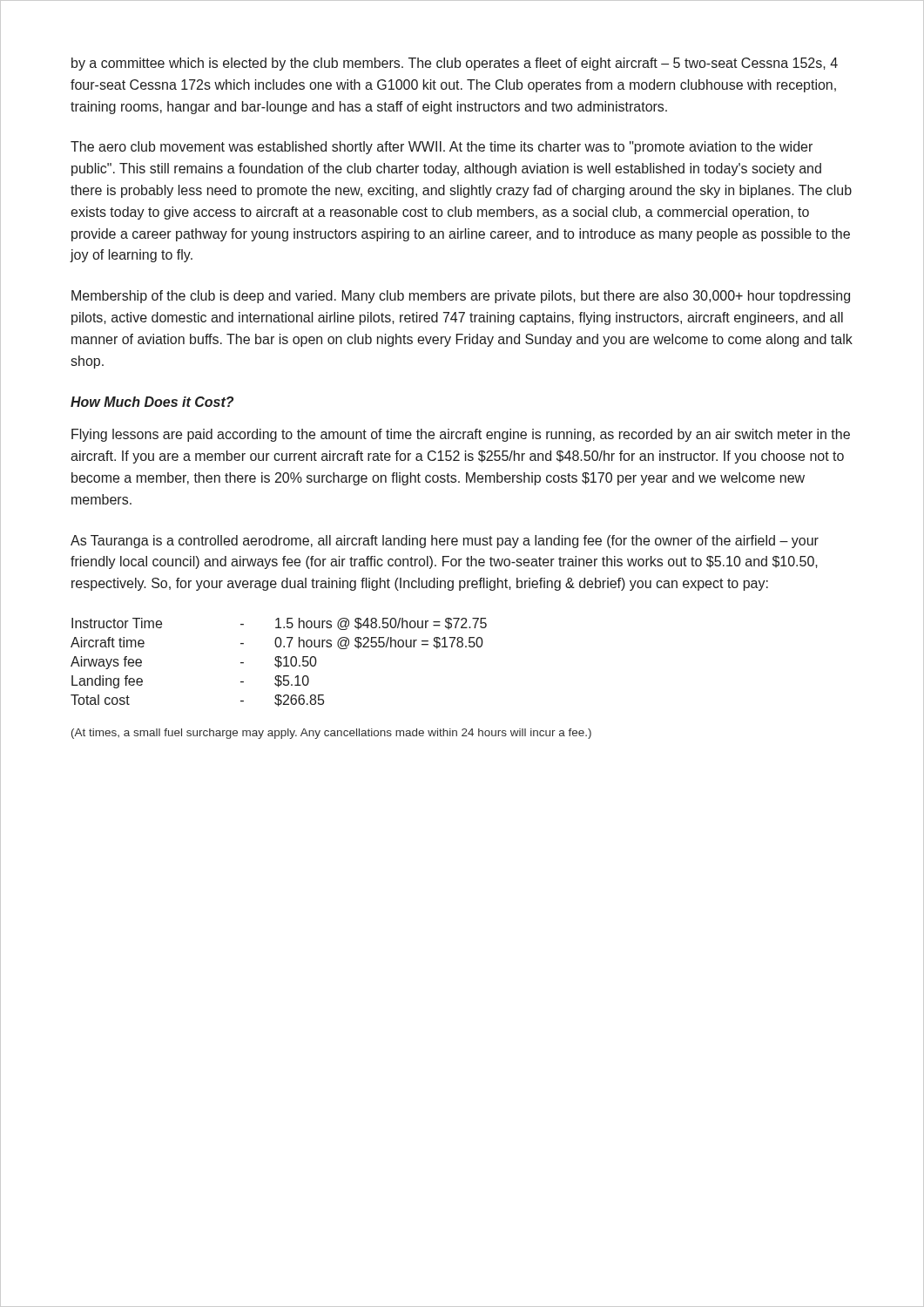This screenshot has height=1307, width=924.
Task: Navigate to the block starting "Membership of the"
Action: (x=461, y=328)
